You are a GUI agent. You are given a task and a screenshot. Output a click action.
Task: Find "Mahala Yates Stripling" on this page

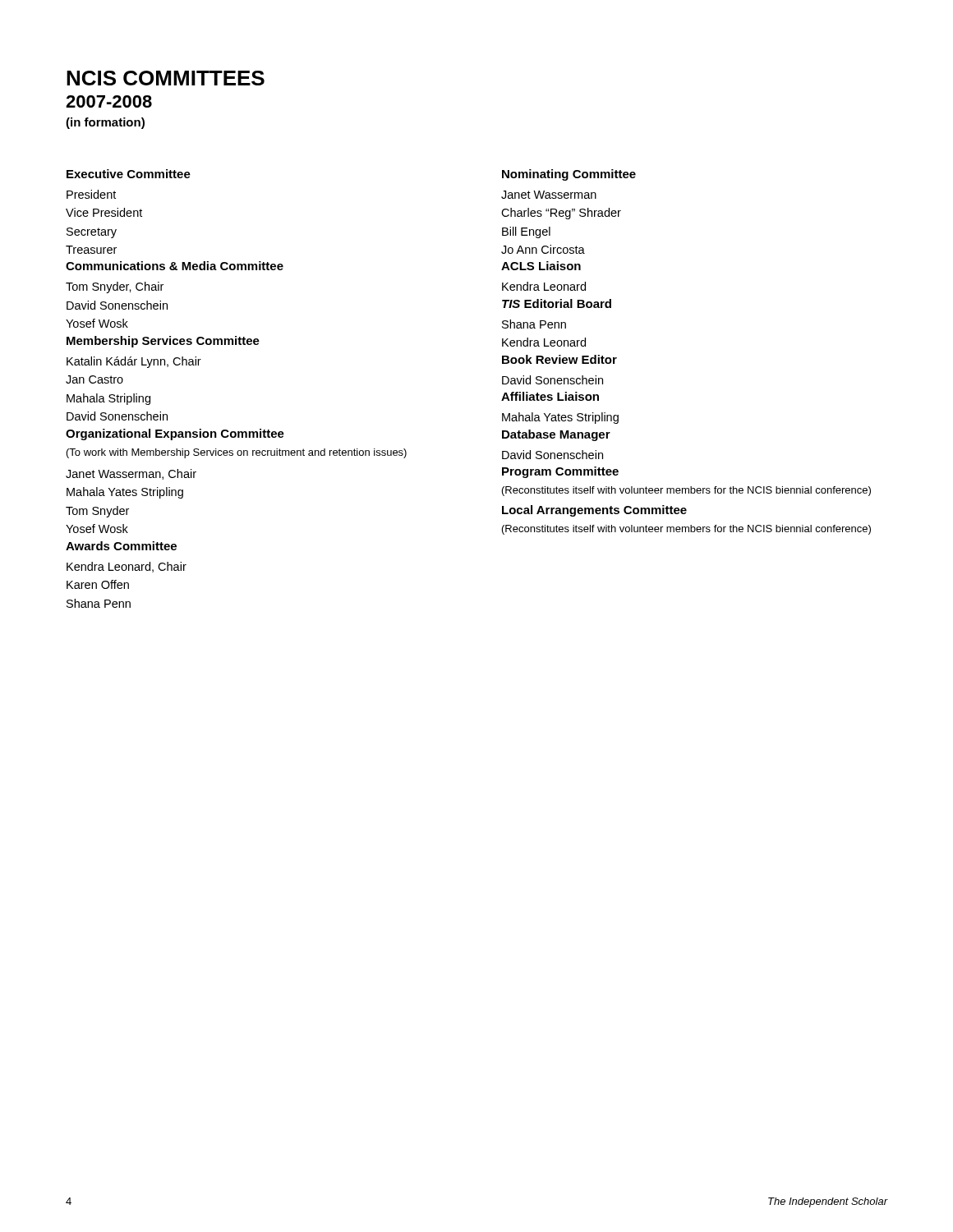tap(560, 418)
